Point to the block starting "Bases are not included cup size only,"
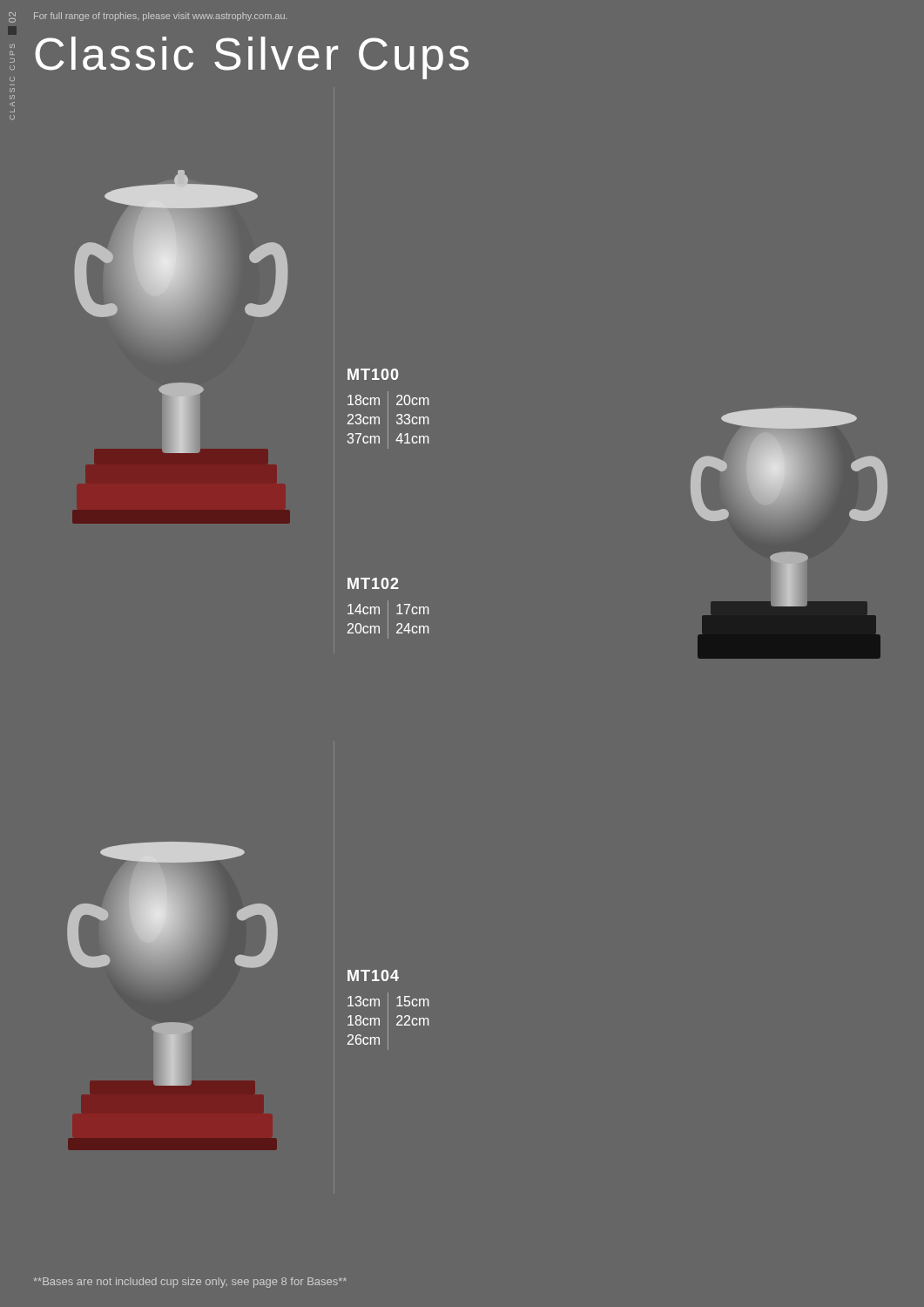This screenshot has height=1307, width=924. pos(190,1281)
